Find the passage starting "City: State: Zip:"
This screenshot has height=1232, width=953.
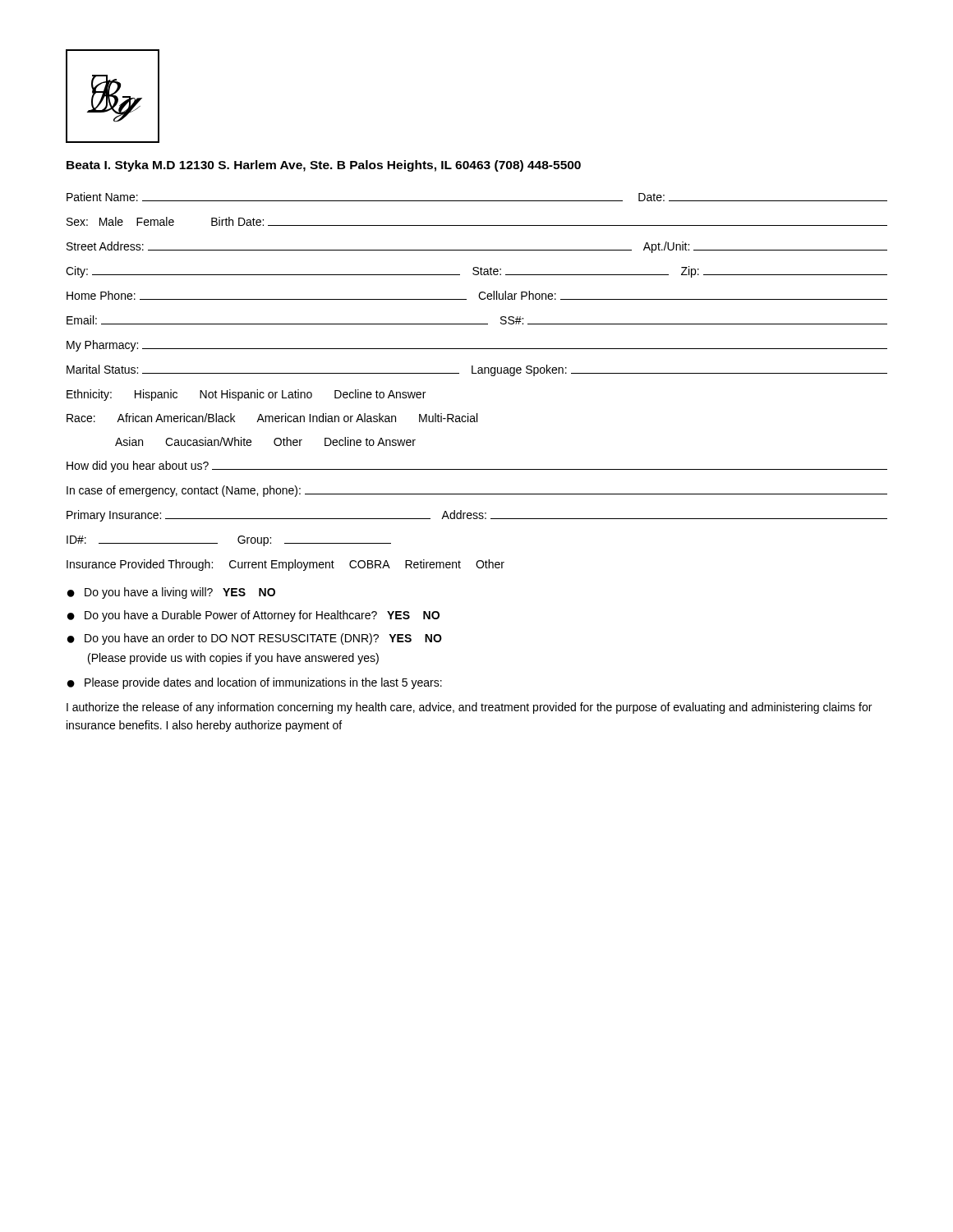476,271
